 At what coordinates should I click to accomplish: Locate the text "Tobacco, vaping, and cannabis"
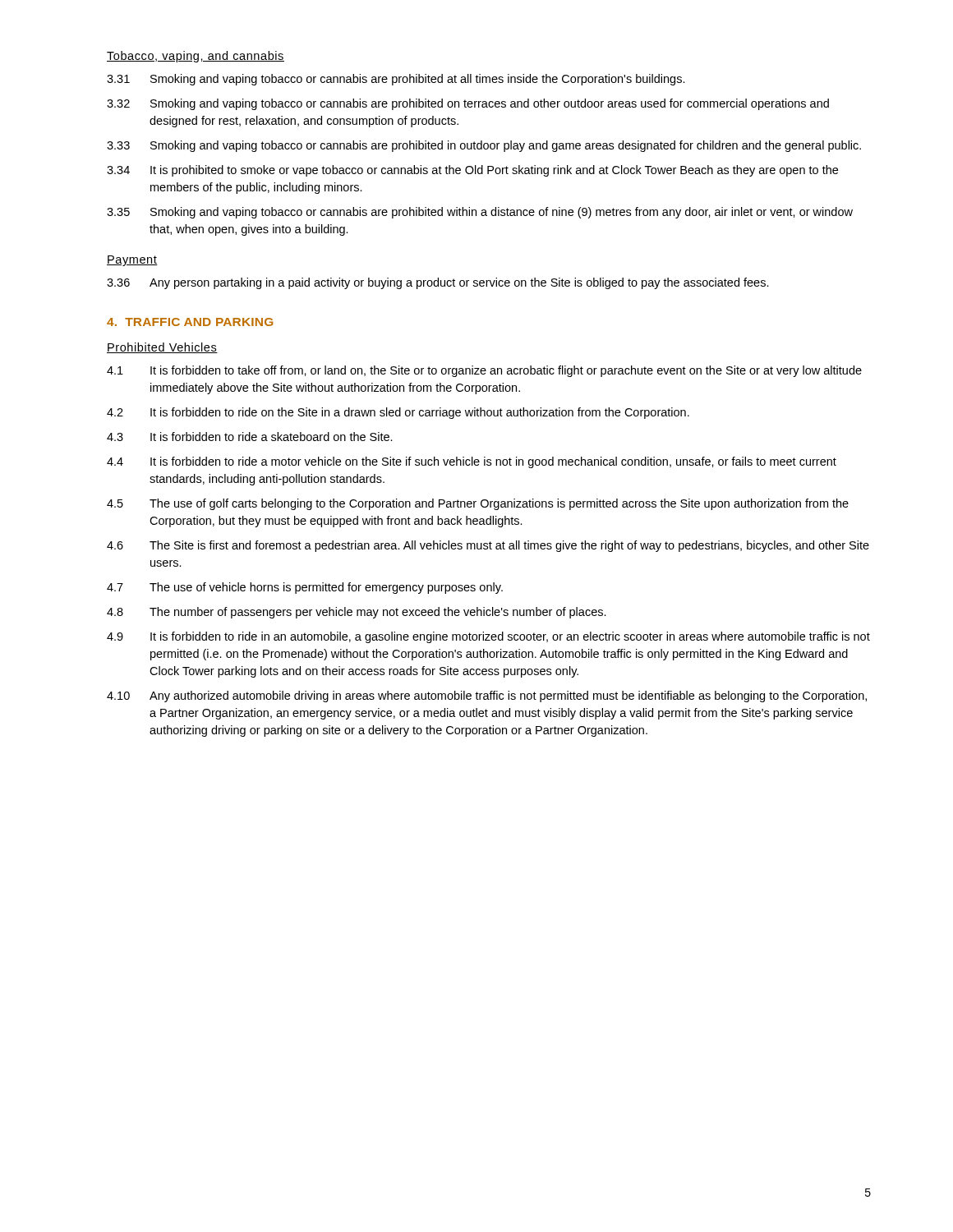pos(196,56)
